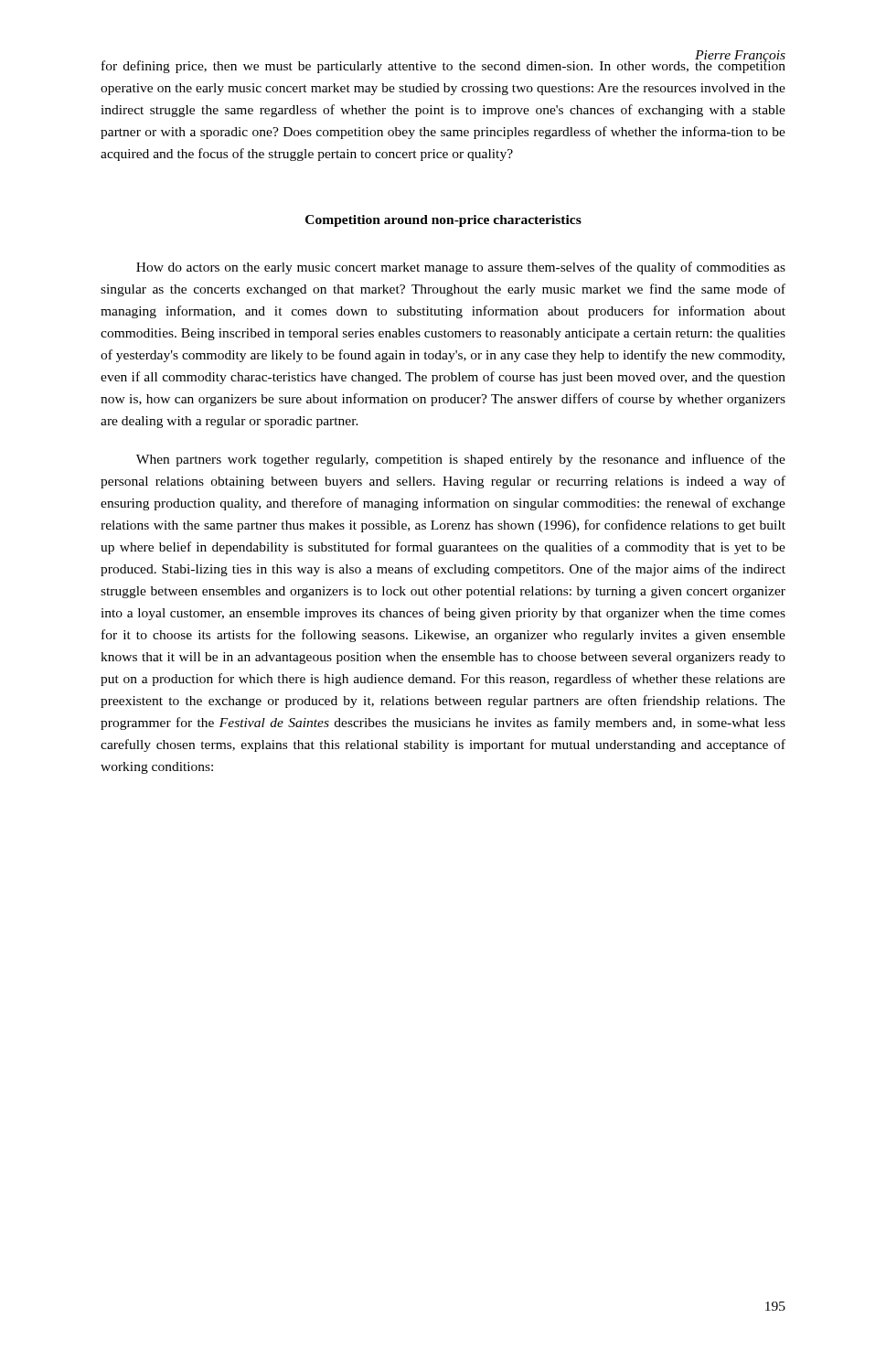Point to "Competition around non-price characteristics"
This screenshot has width=886, height=1372.
pyautogui.click(x=443, y=219)
